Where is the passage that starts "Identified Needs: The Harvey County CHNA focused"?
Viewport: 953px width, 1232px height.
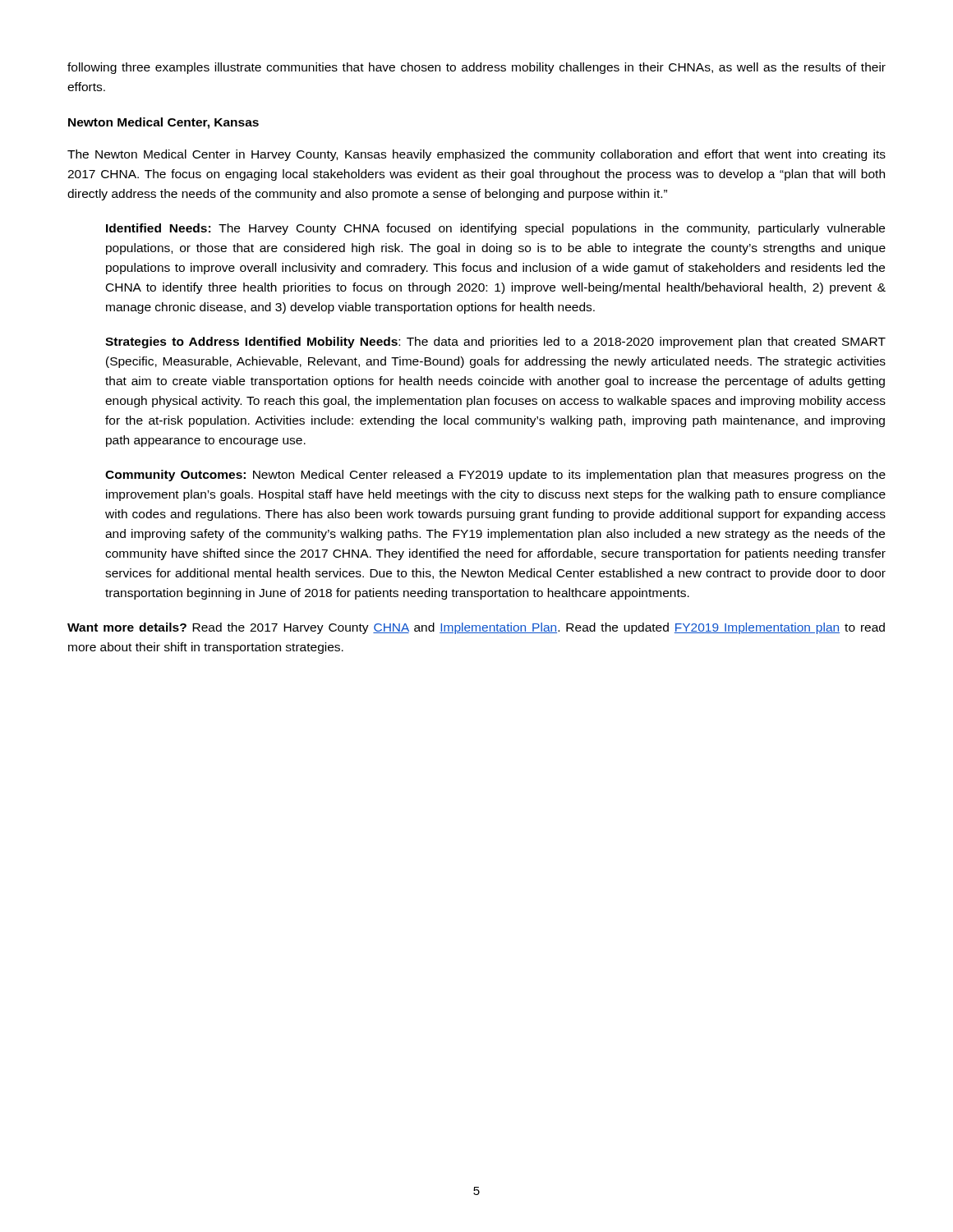[x=495, y=267]
